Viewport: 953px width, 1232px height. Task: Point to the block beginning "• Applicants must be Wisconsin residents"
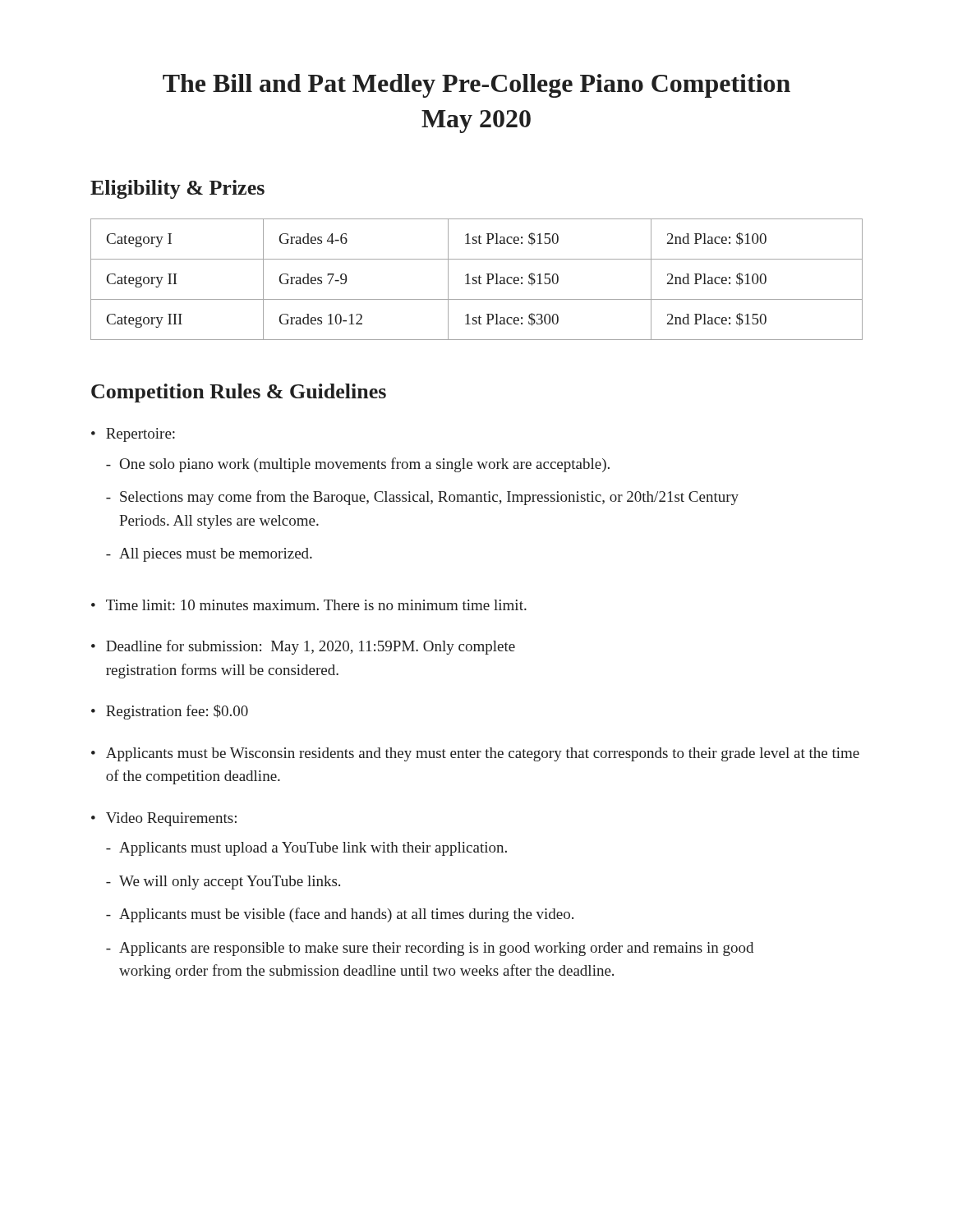pos(476,765)
